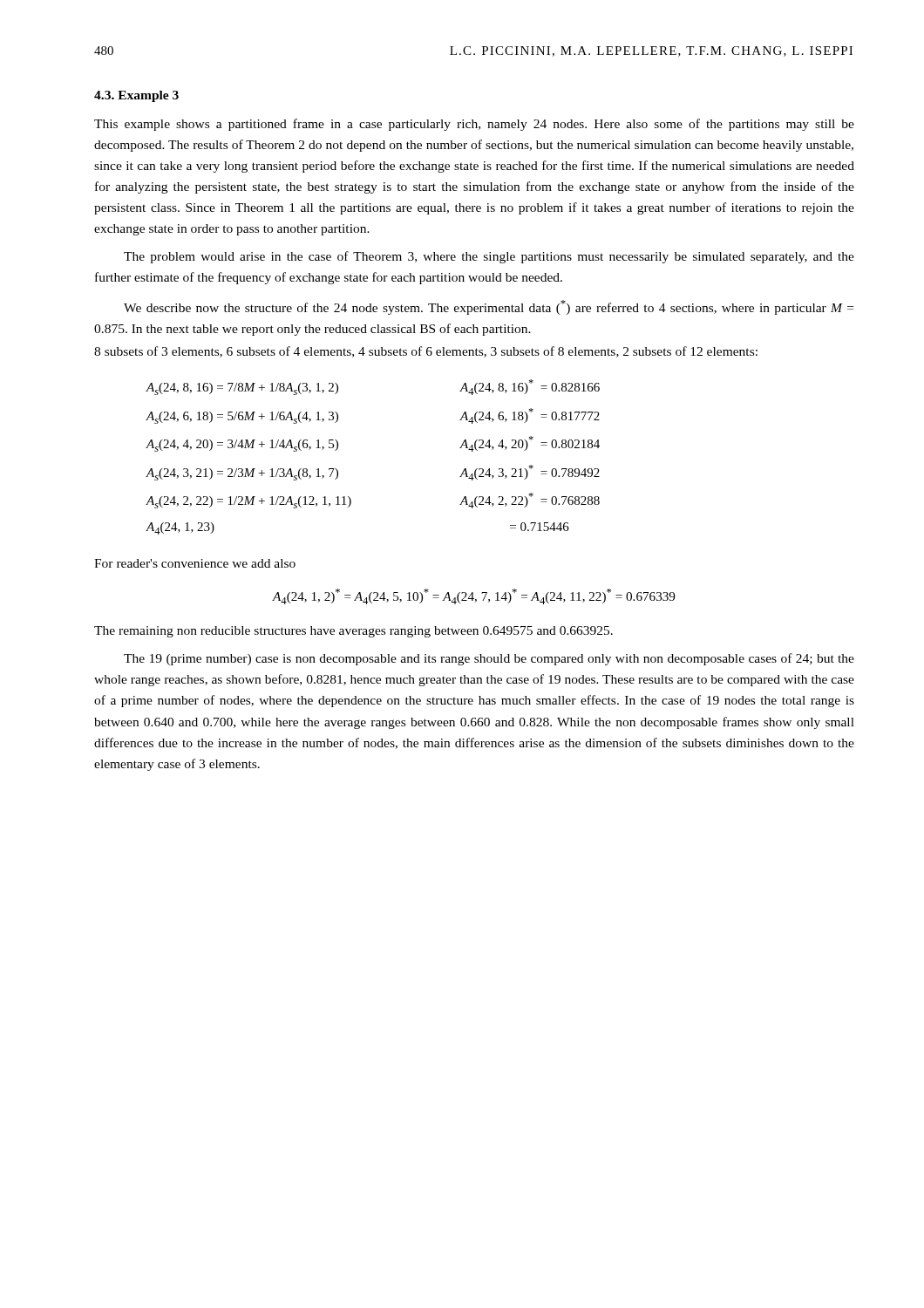The width and height of the screenshot is (924, 1308).
Task: Locate the text starting "This example shows a partitioned"
Action: [x=474, y=176]
